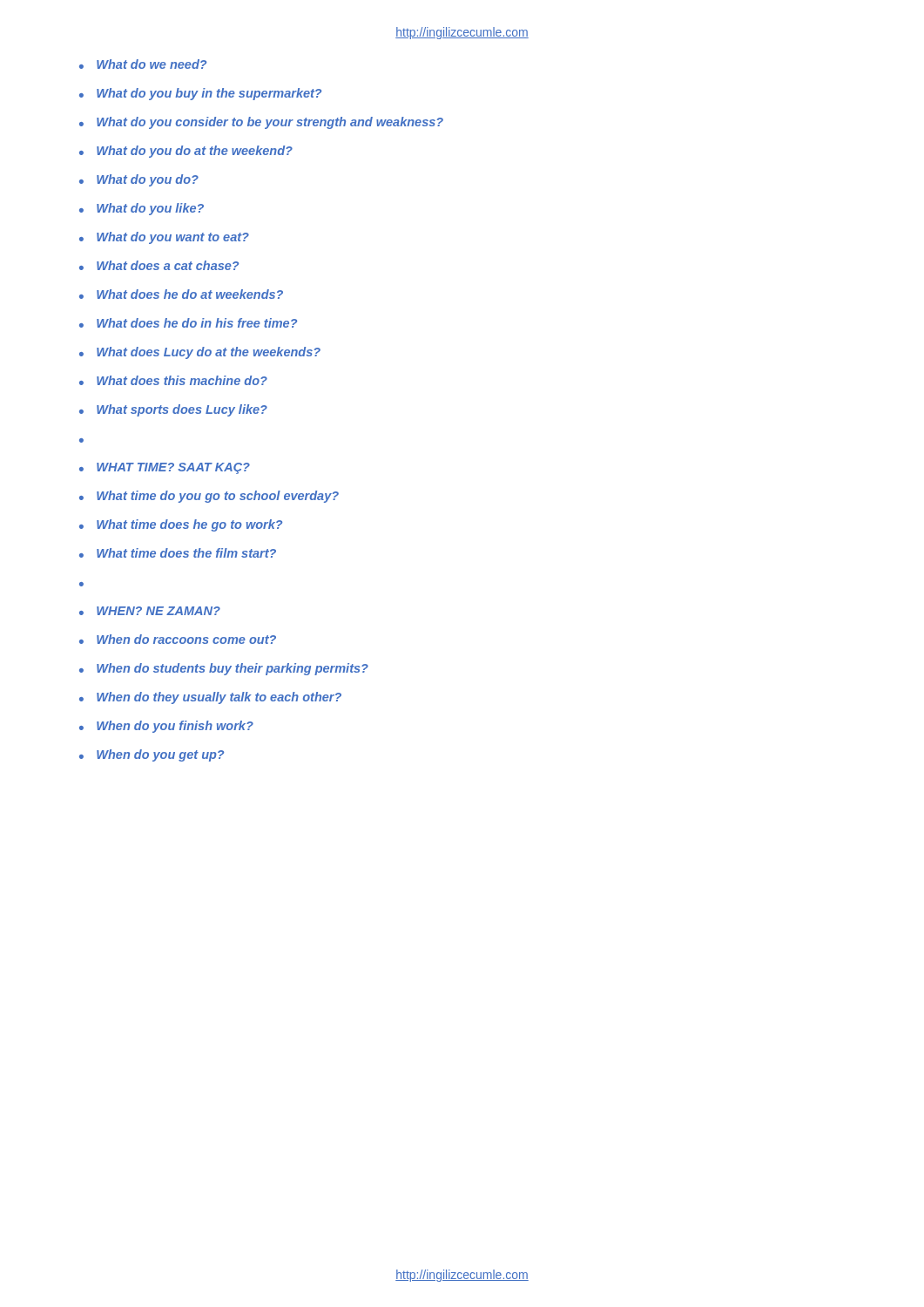Locate the block starting "• When do they usually talk to each"

coord(210,698)
